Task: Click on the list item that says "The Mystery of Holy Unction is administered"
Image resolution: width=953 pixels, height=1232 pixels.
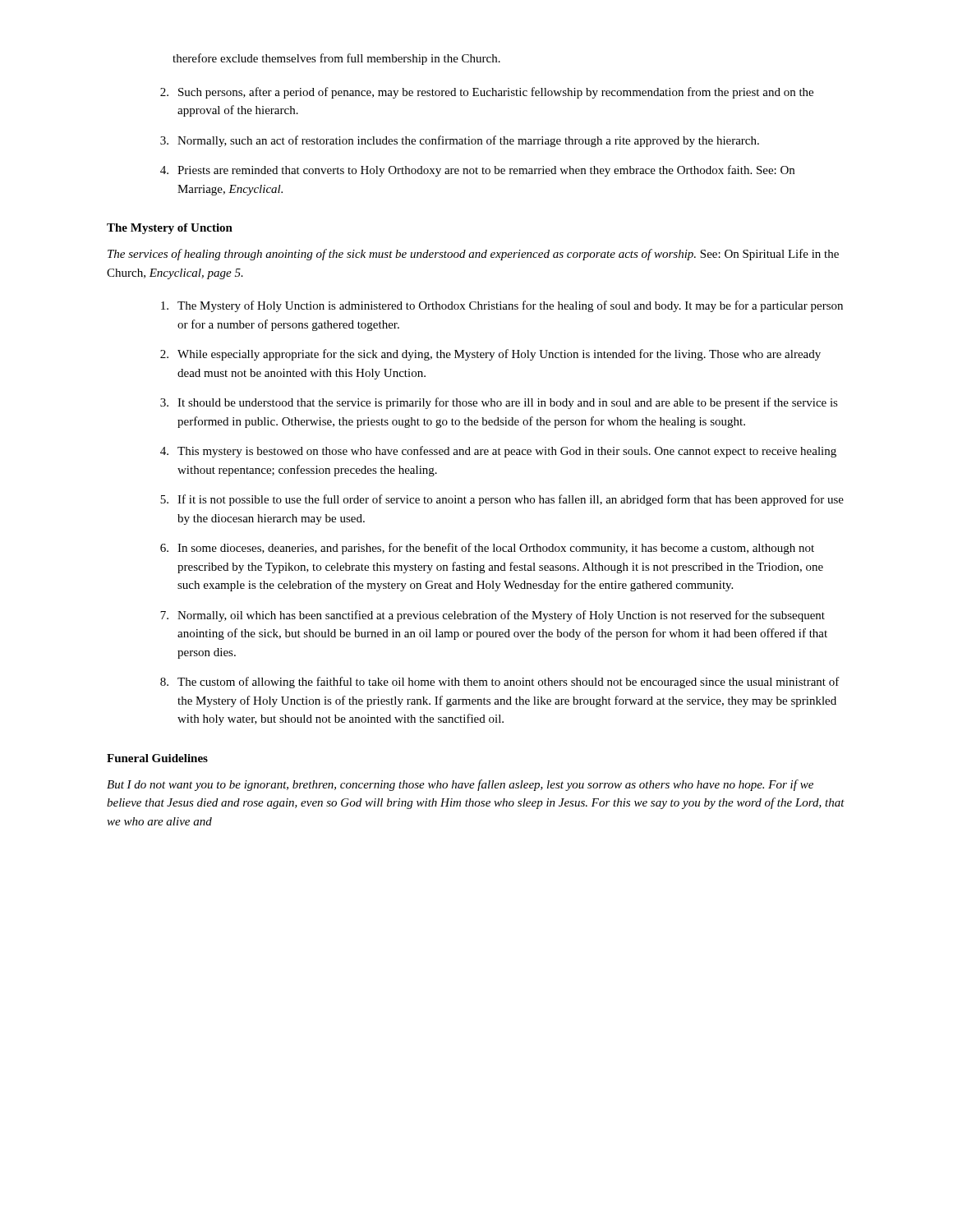Action: pos(493,315)
